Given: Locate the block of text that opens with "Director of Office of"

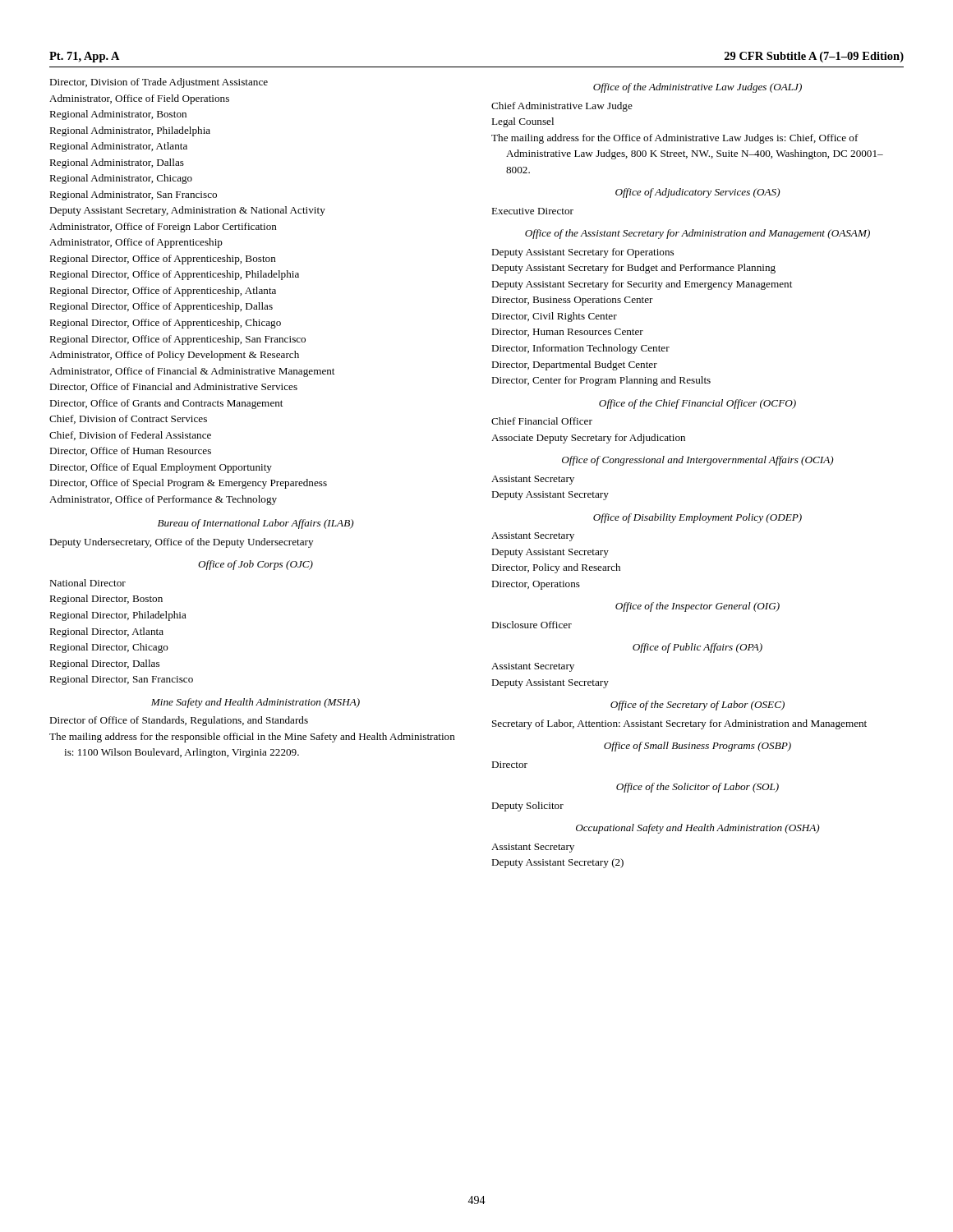Looking at the screenshot, I should pyautogui.click(x=179, y=720).
